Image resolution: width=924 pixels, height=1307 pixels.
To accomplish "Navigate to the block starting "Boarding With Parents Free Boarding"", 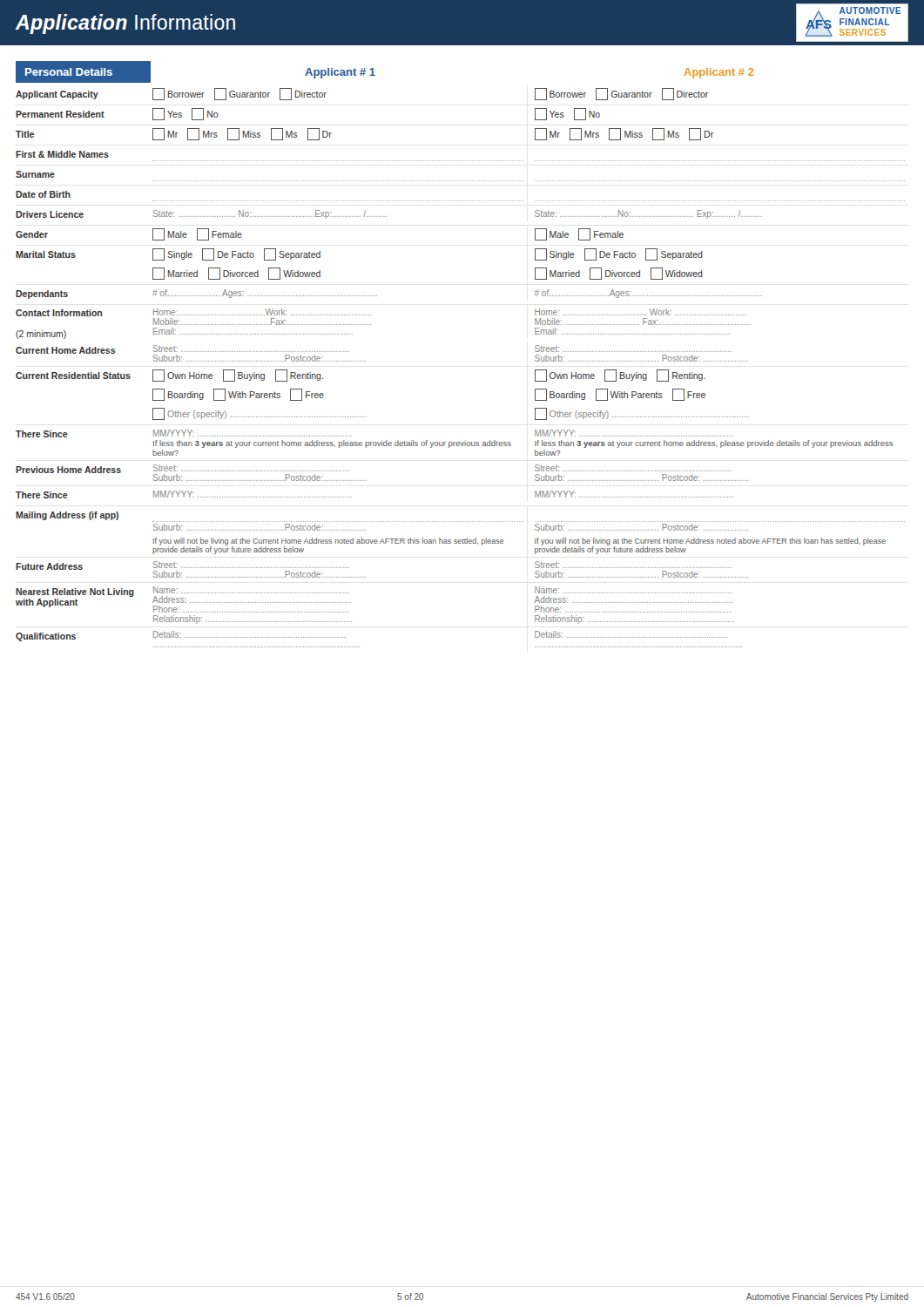I will 237,394.
